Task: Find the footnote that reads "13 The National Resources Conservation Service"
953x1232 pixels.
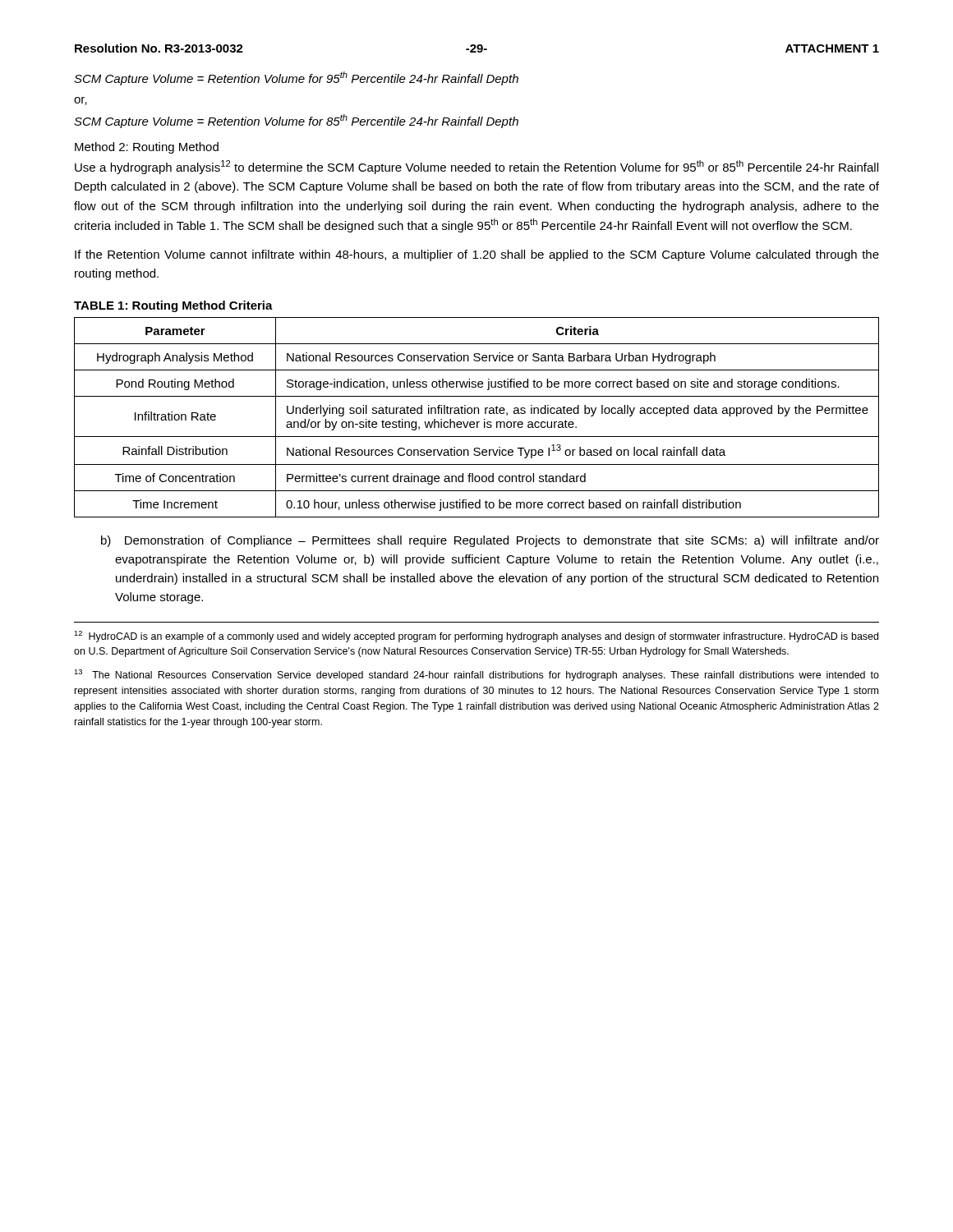Action: pos(476,698)
